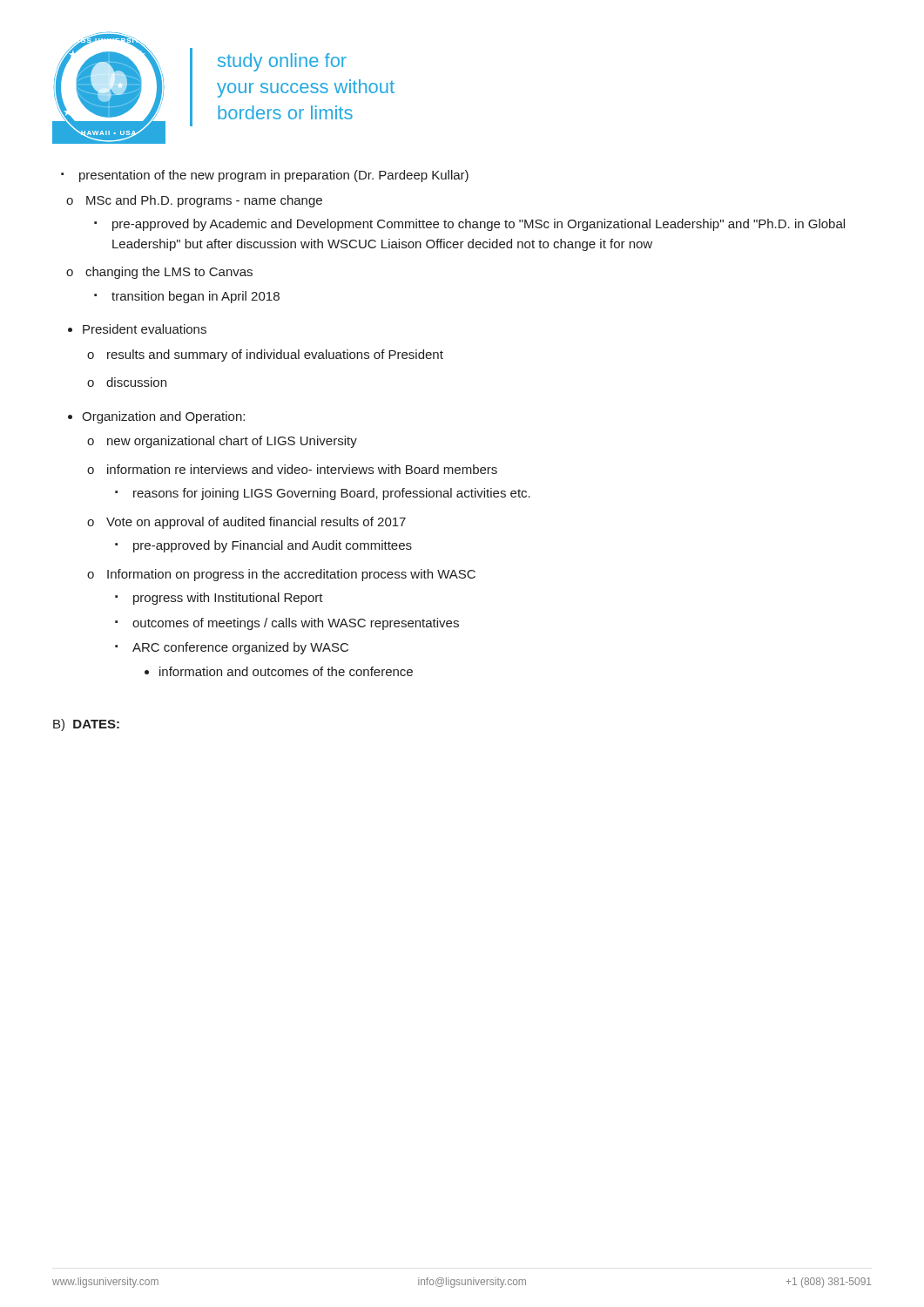Find the list item that says "progress with Institutional Report"

point(227,597)
